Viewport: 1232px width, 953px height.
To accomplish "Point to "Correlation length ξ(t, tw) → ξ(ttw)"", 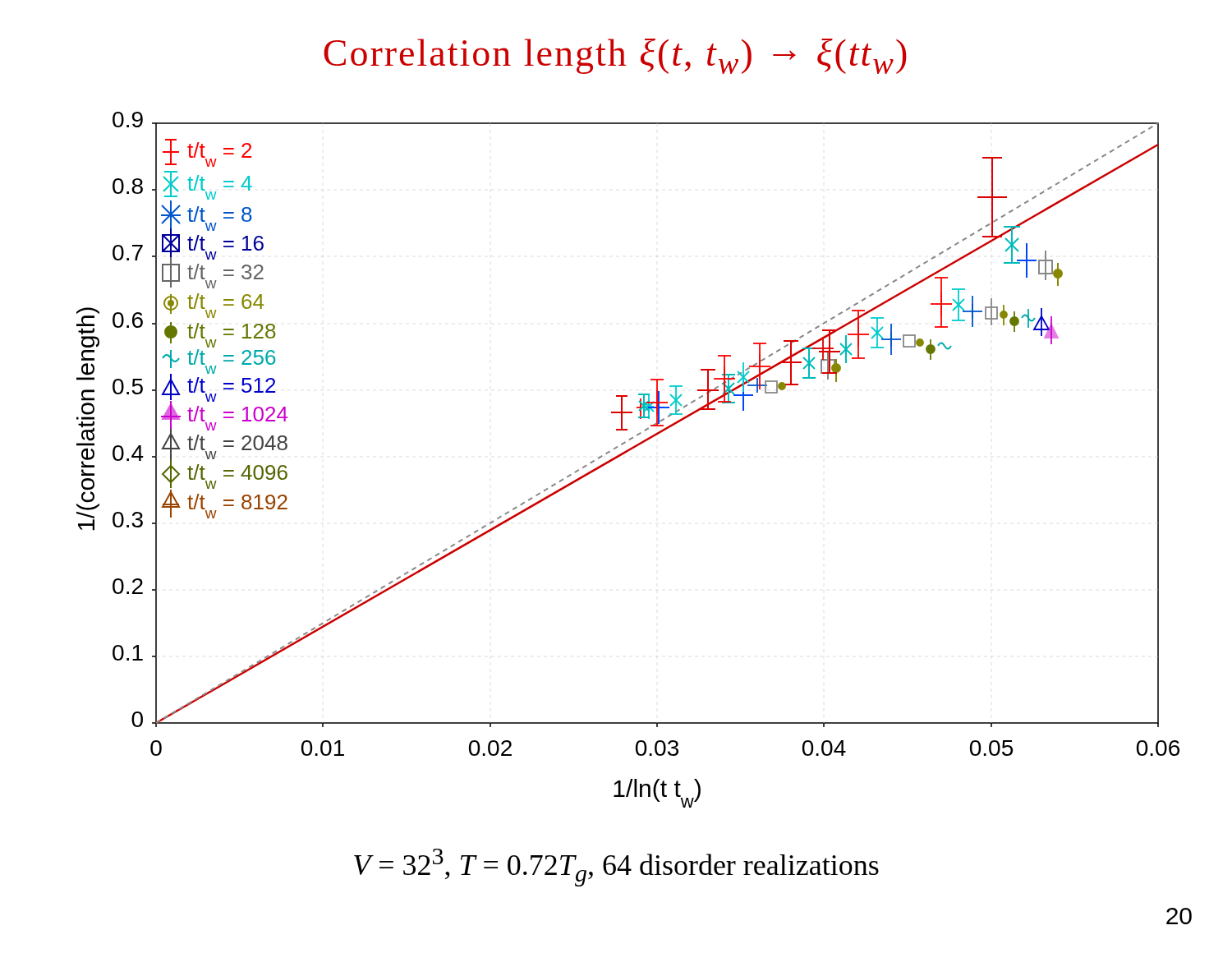I will pos(616,56).
